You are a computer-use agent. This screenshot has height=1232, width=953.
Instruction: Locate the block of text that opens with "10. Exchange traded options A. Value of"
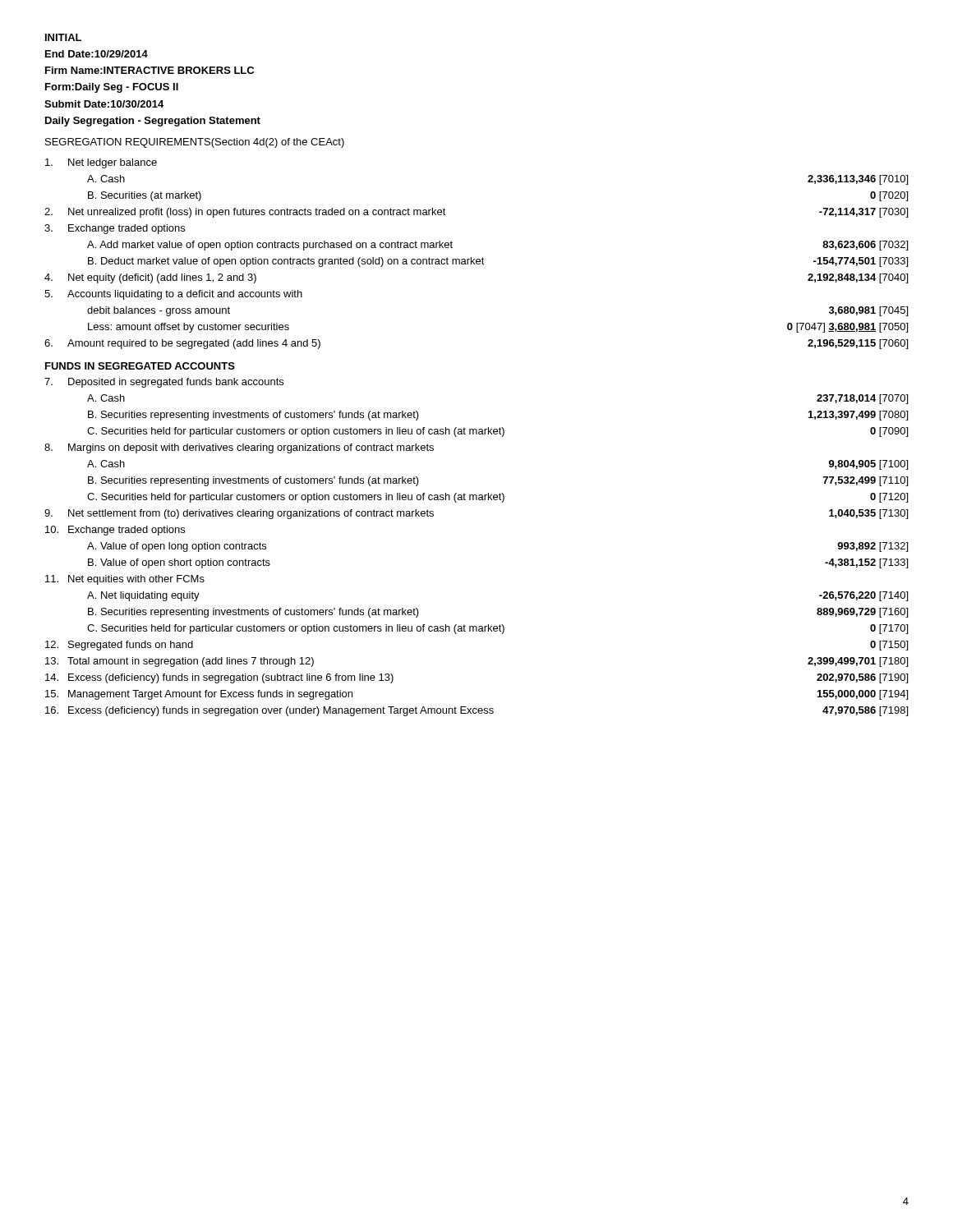(x=115, y=531)
